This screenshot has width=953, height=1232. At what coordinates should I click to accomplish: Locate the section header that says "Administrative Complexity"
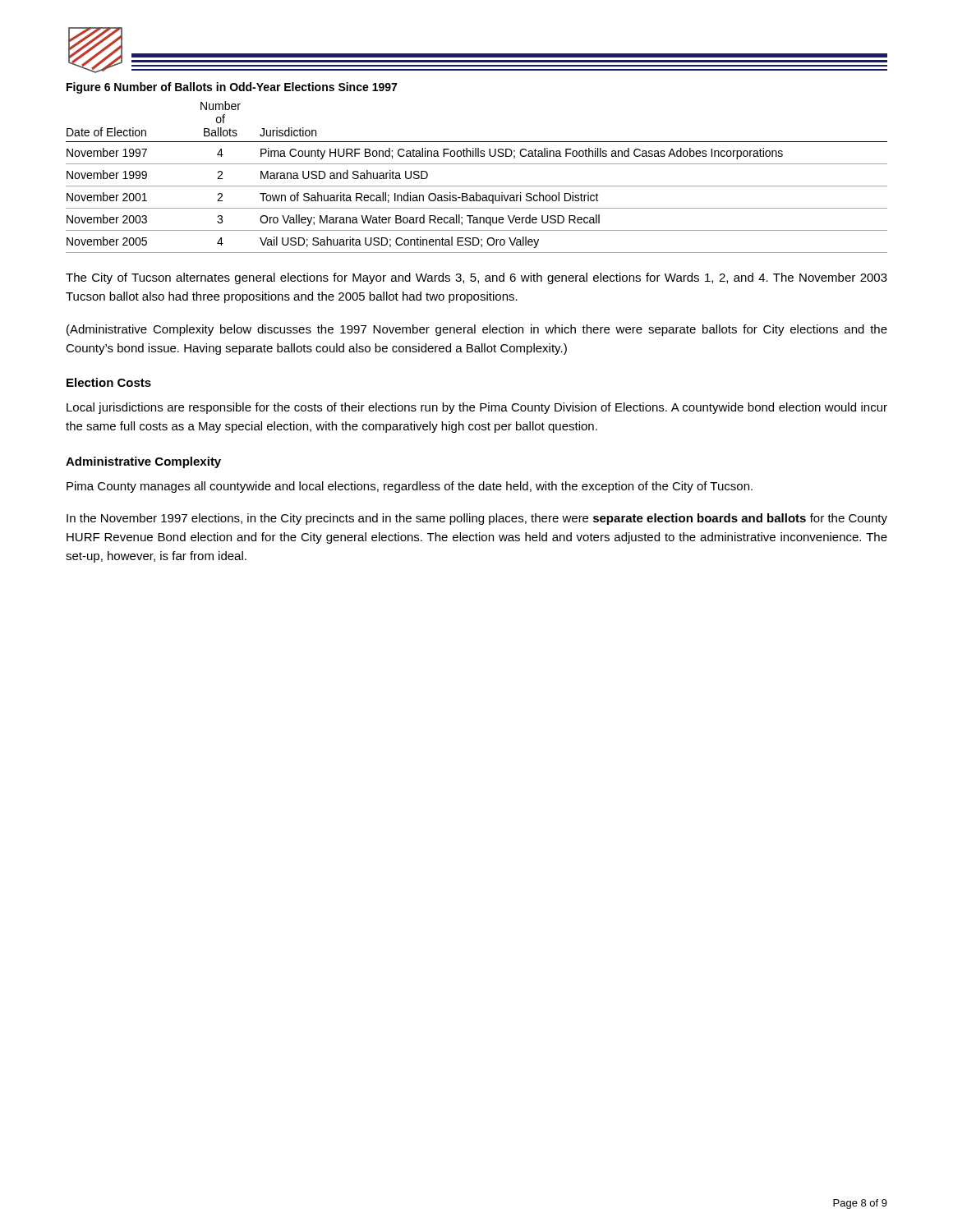point(143,461)
